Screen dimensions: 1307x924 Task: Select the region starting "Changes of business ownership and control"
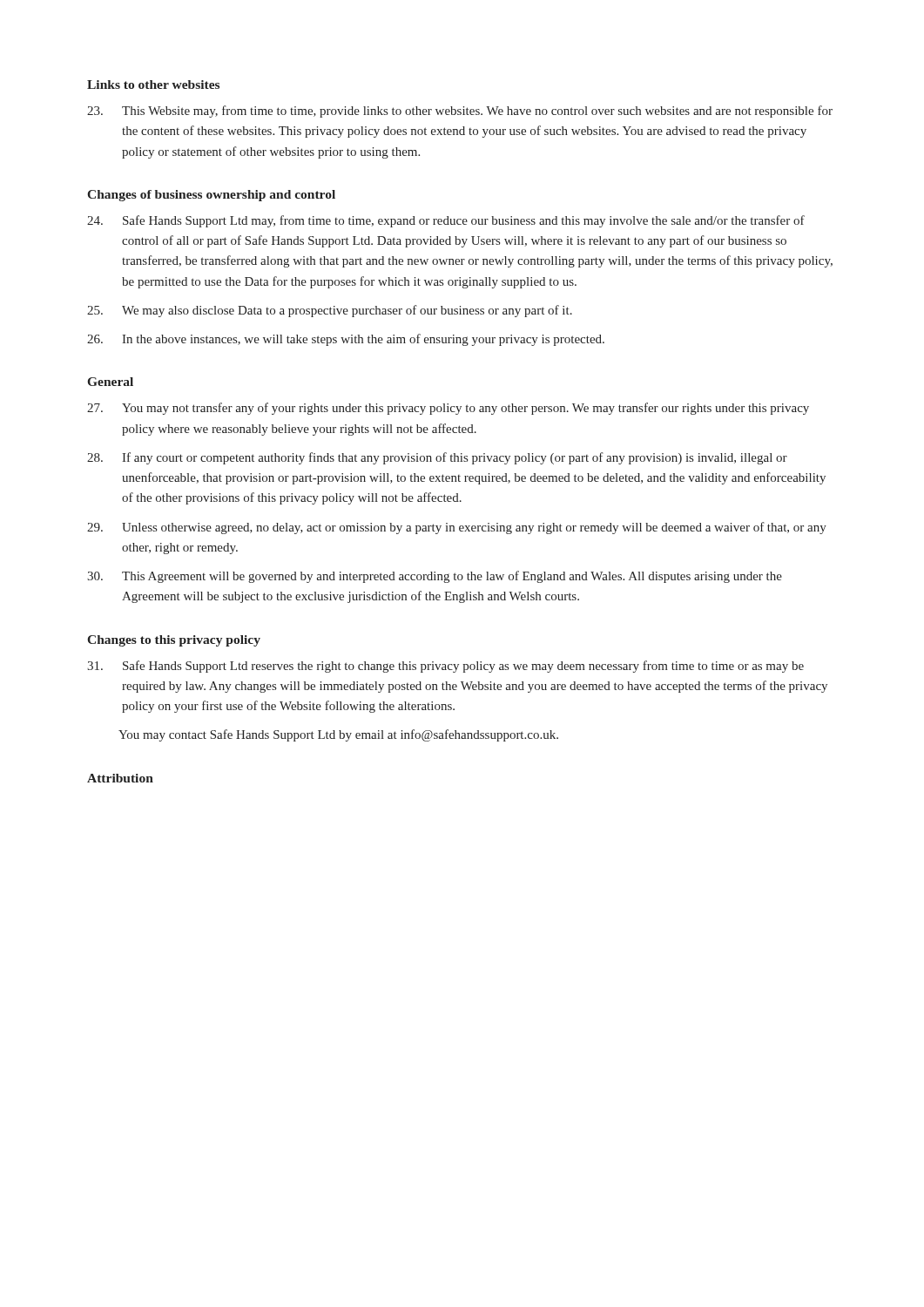[211, 194]
